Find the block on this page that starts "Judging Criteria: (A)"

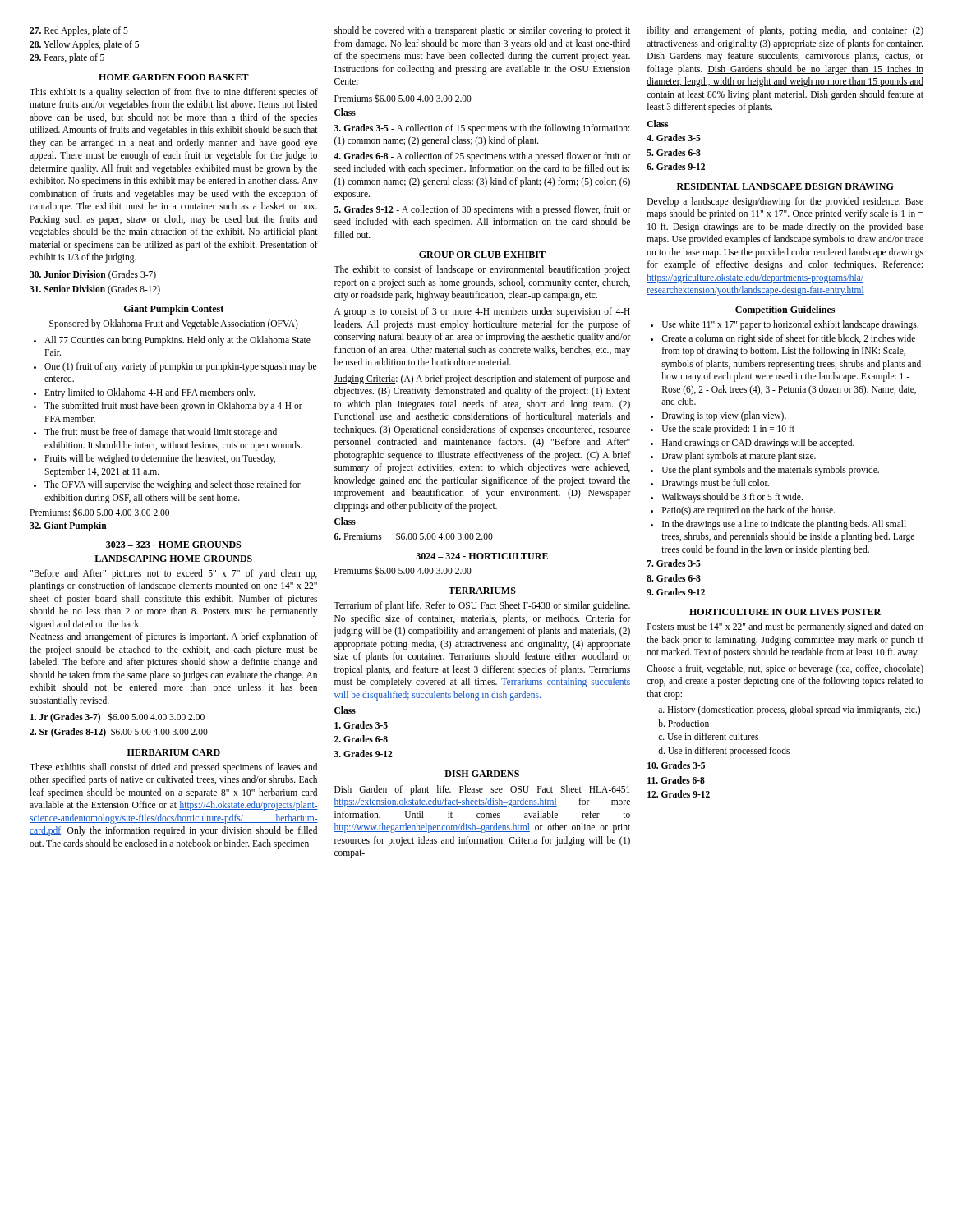point(482,442)
